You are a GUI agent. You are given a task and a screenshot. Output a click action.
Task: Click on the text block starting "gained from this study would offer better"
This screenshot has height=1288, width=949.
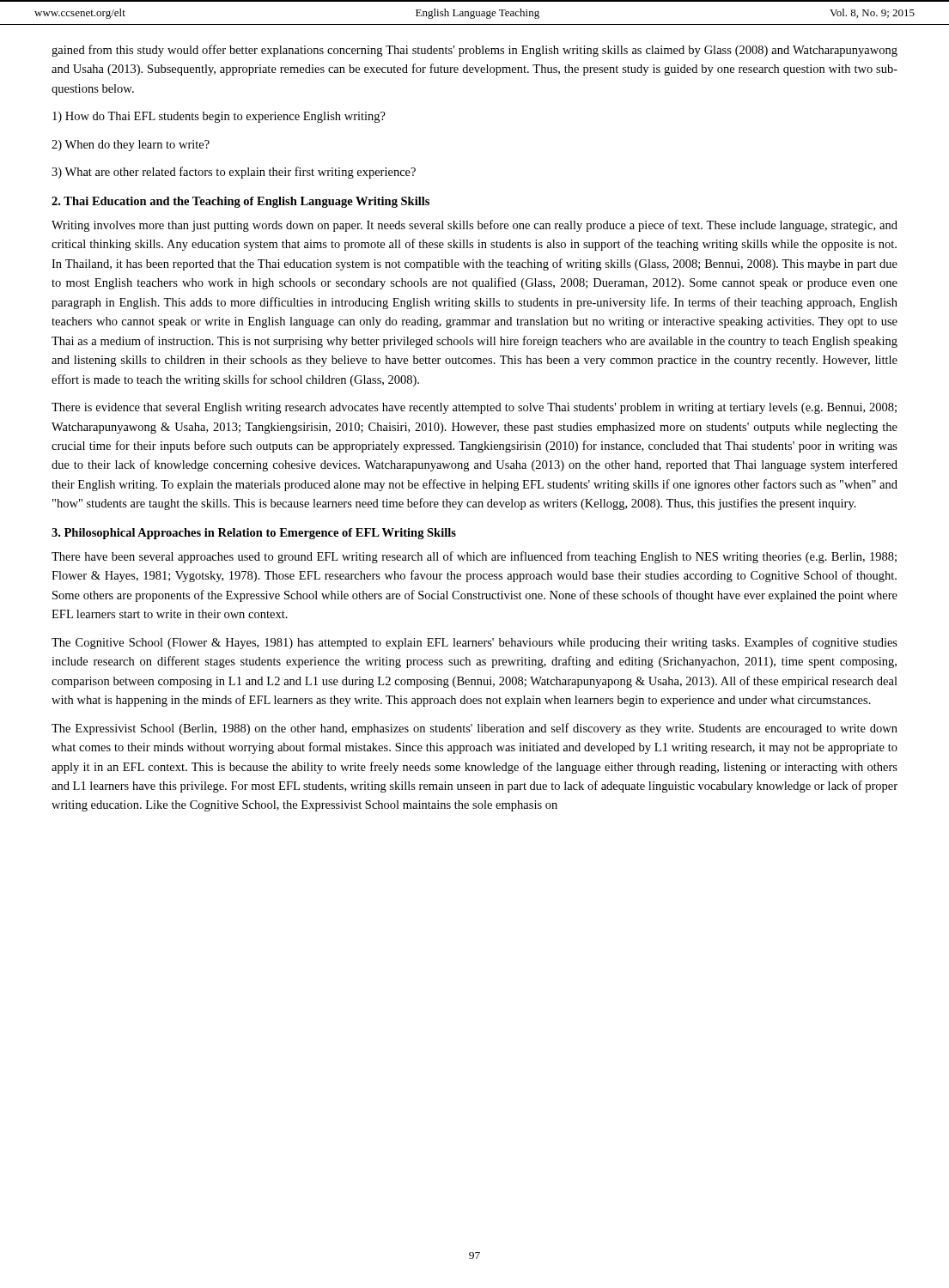pos(474,69)
